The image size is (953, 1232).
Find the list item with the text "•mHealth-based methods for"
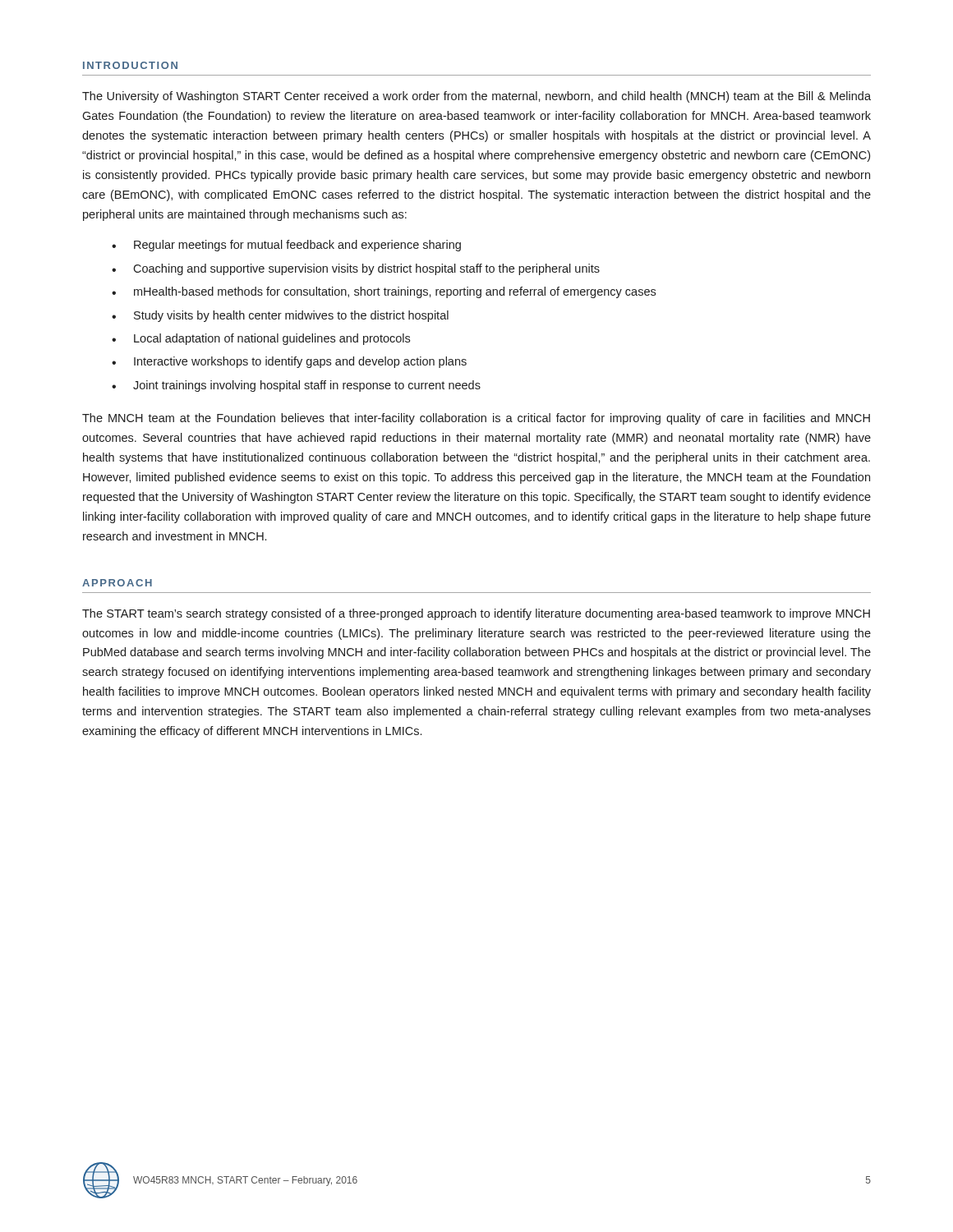tap(384, 294)
